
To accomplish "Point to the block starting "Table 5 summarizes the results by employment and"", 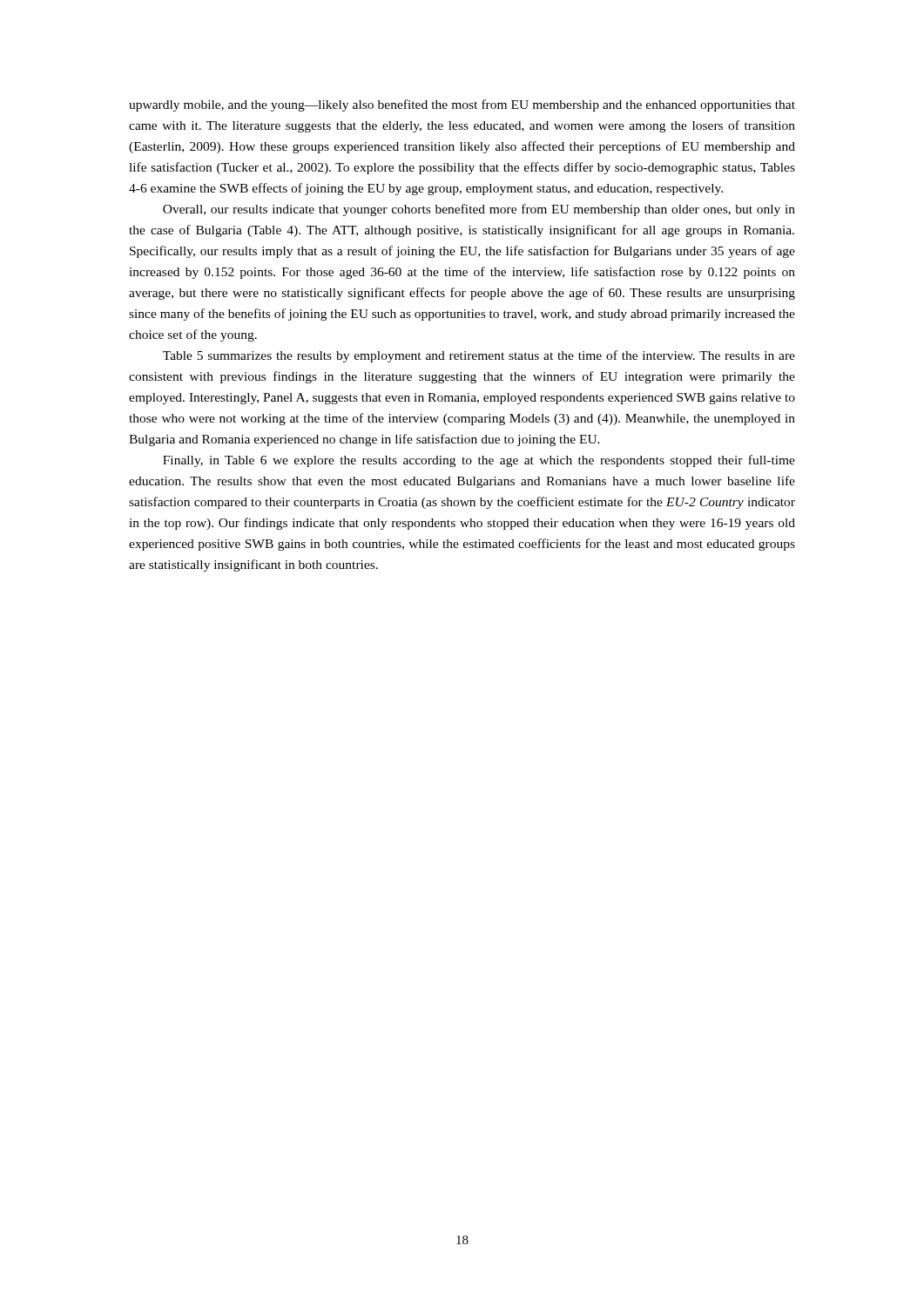I will (462, 398).
